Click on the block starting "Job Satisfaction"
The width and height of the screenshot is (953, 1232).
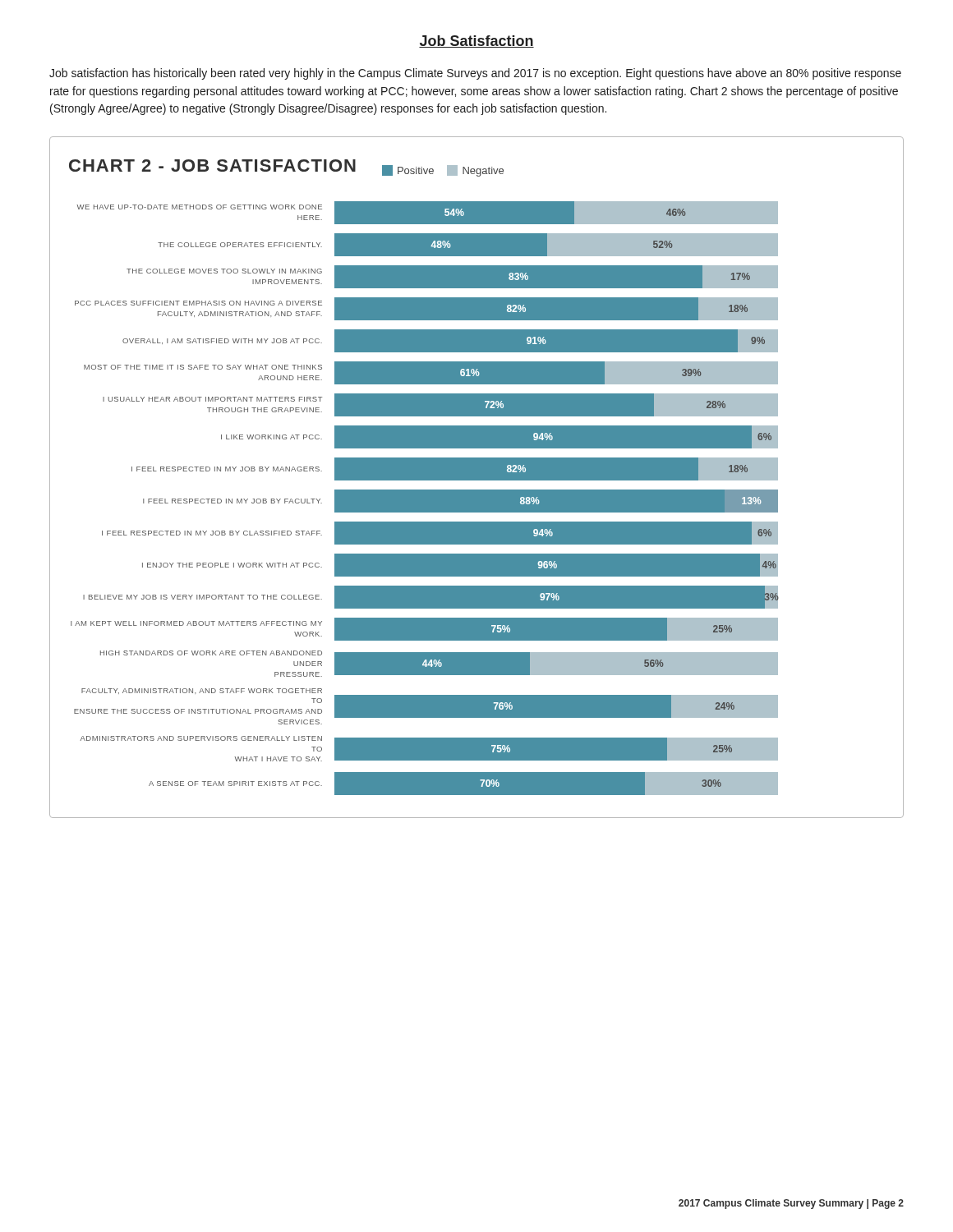pos(476,42)
